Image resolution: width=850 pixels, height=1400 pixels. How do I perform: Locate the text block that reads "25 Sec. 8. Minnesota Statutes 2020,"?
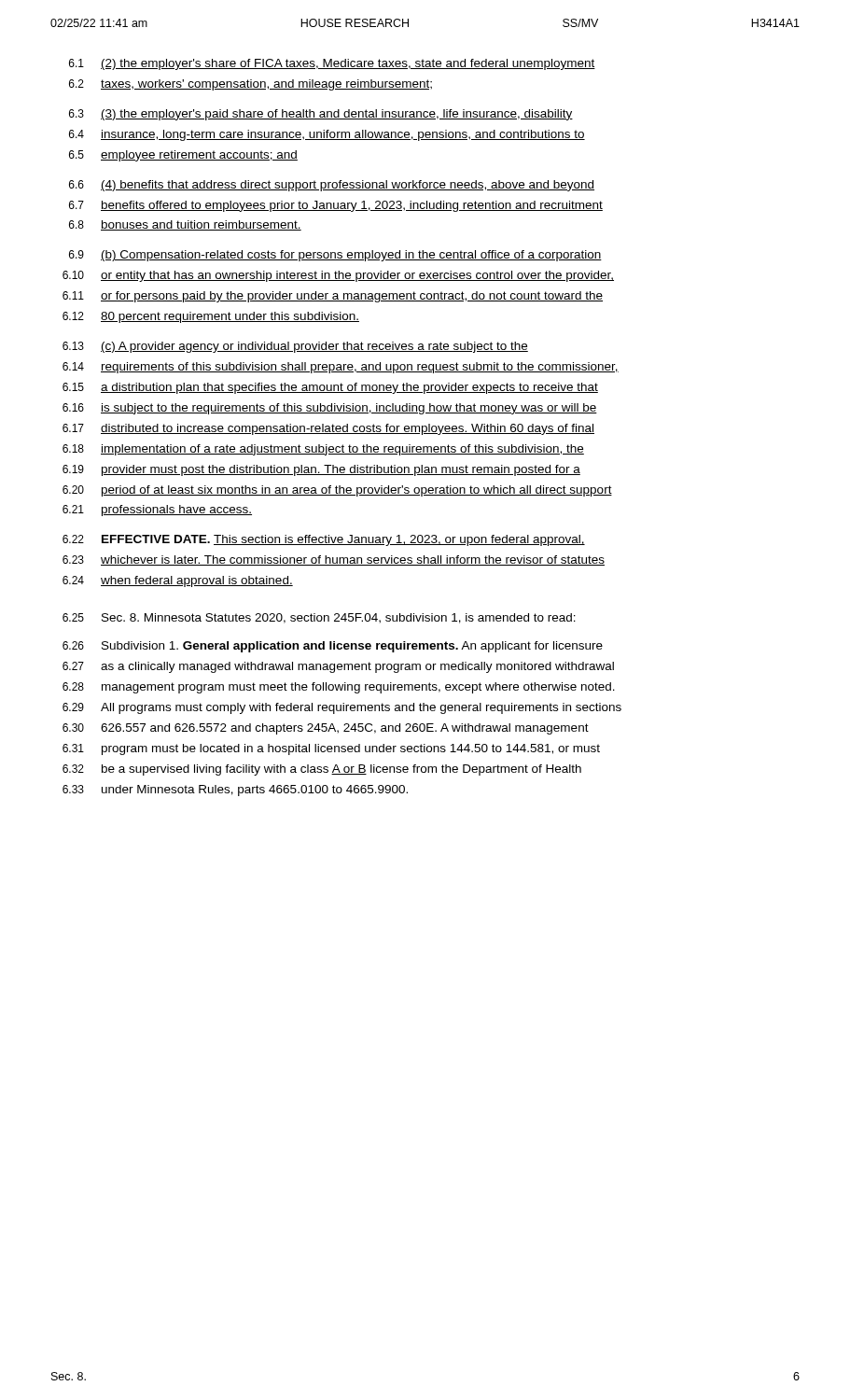click(x=425, y=618)
